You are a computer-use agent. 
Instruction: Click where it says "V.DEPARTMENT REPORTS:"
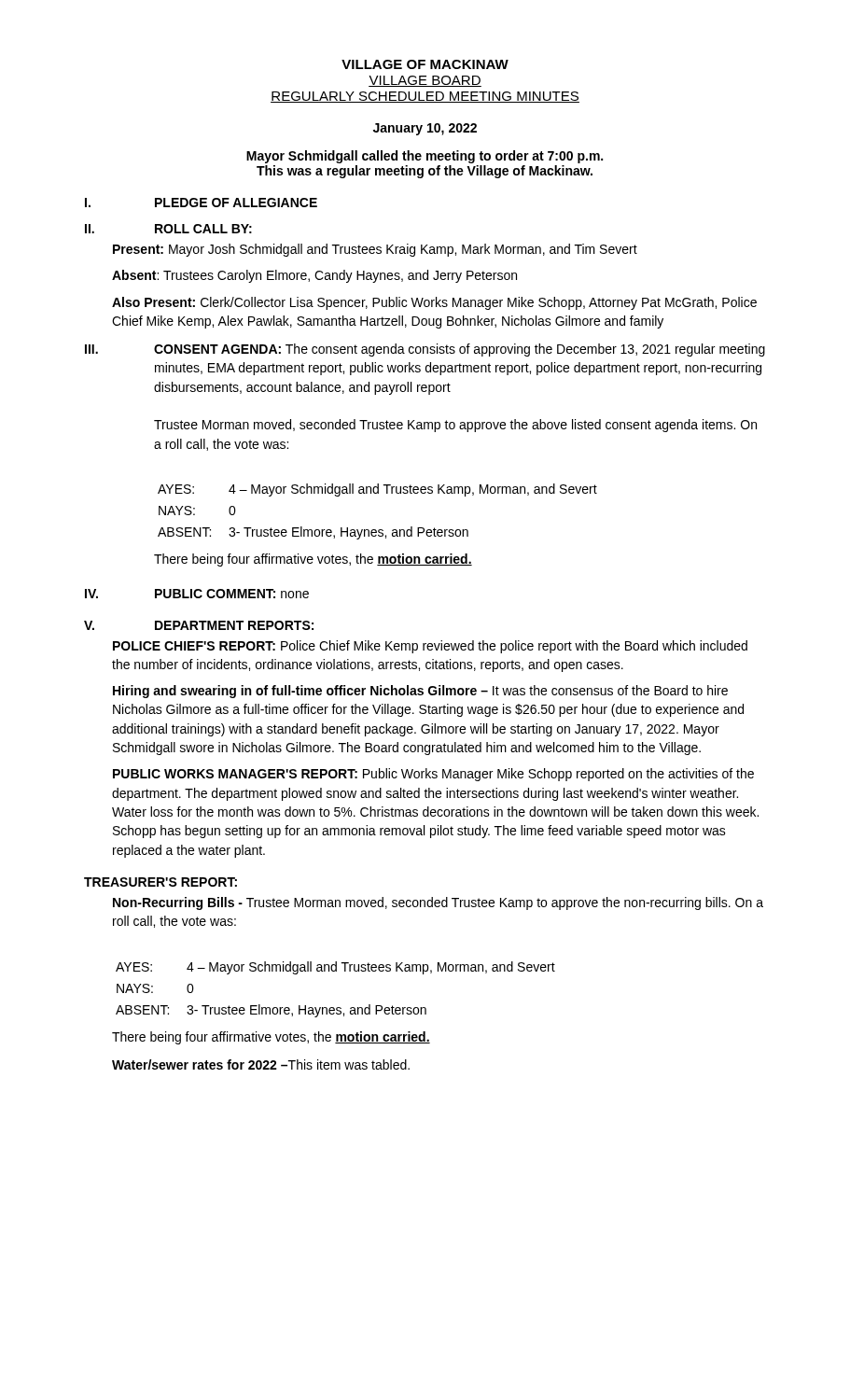click(x=199, y=625)
